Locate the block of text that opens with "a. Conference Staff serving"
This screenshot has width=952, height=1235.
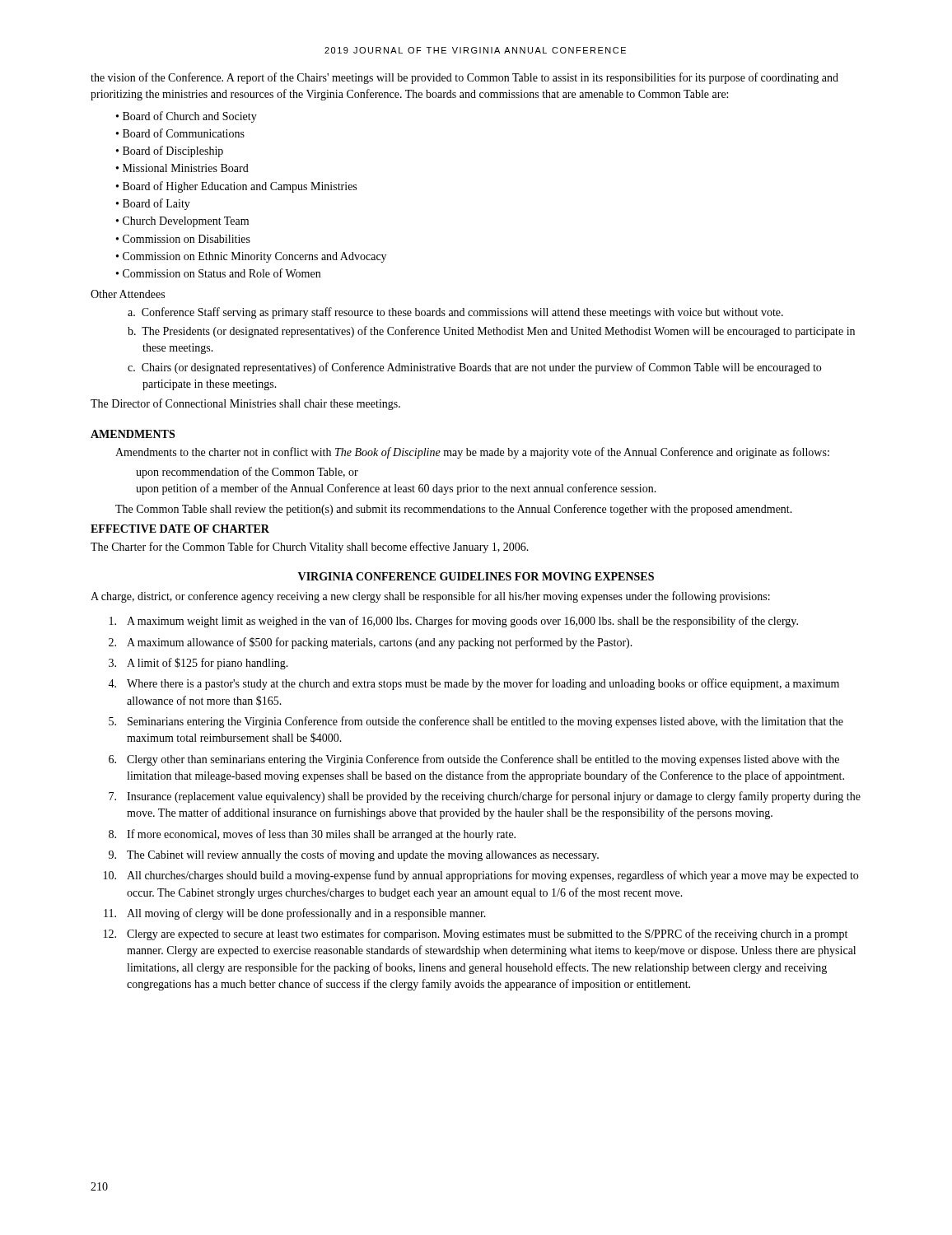tap(495, 313)
